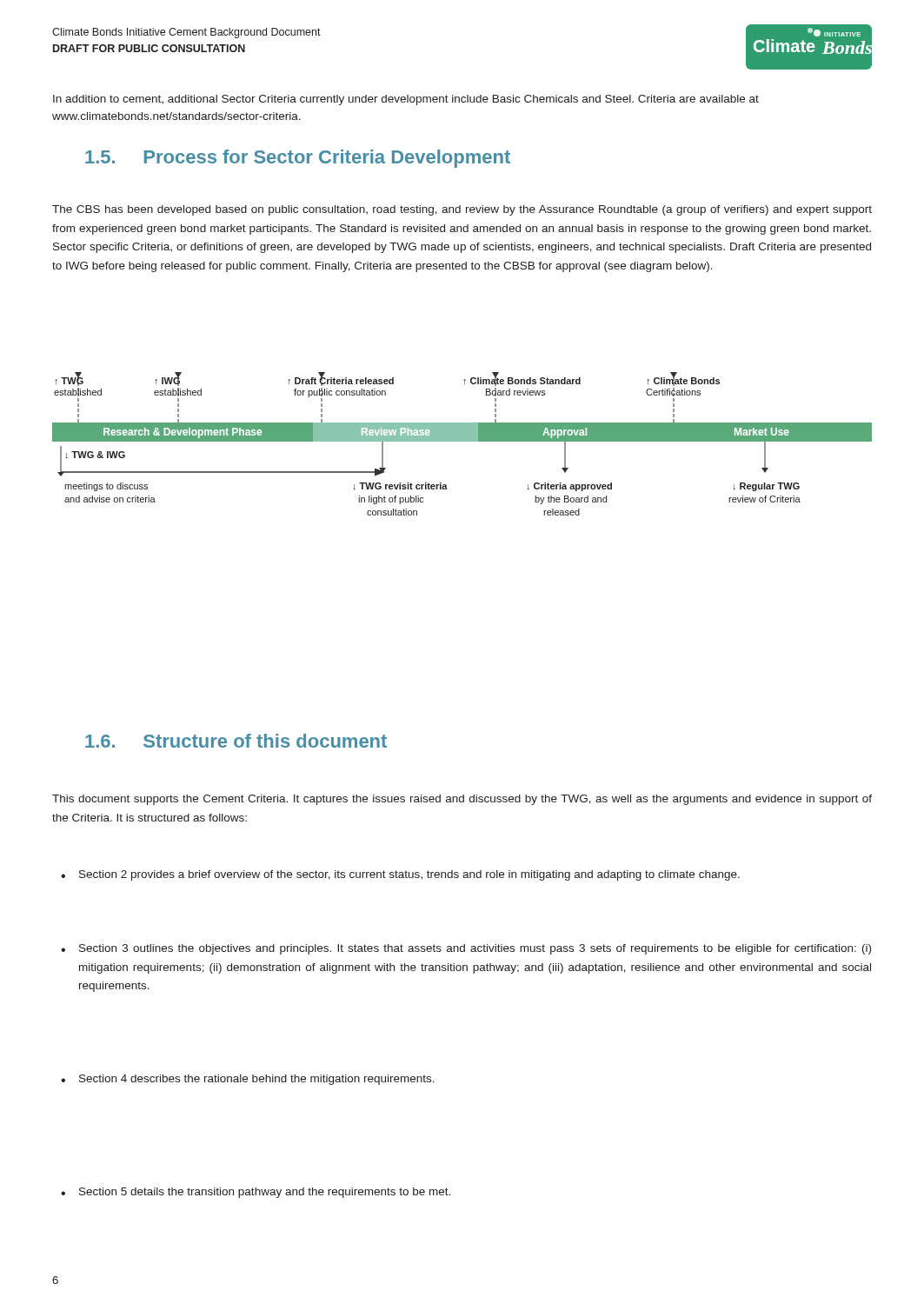Viewport: 924px width, 1304px height.
Task: Select the text starting "Section 4 describes"
Action: [x=257, y=1078]
